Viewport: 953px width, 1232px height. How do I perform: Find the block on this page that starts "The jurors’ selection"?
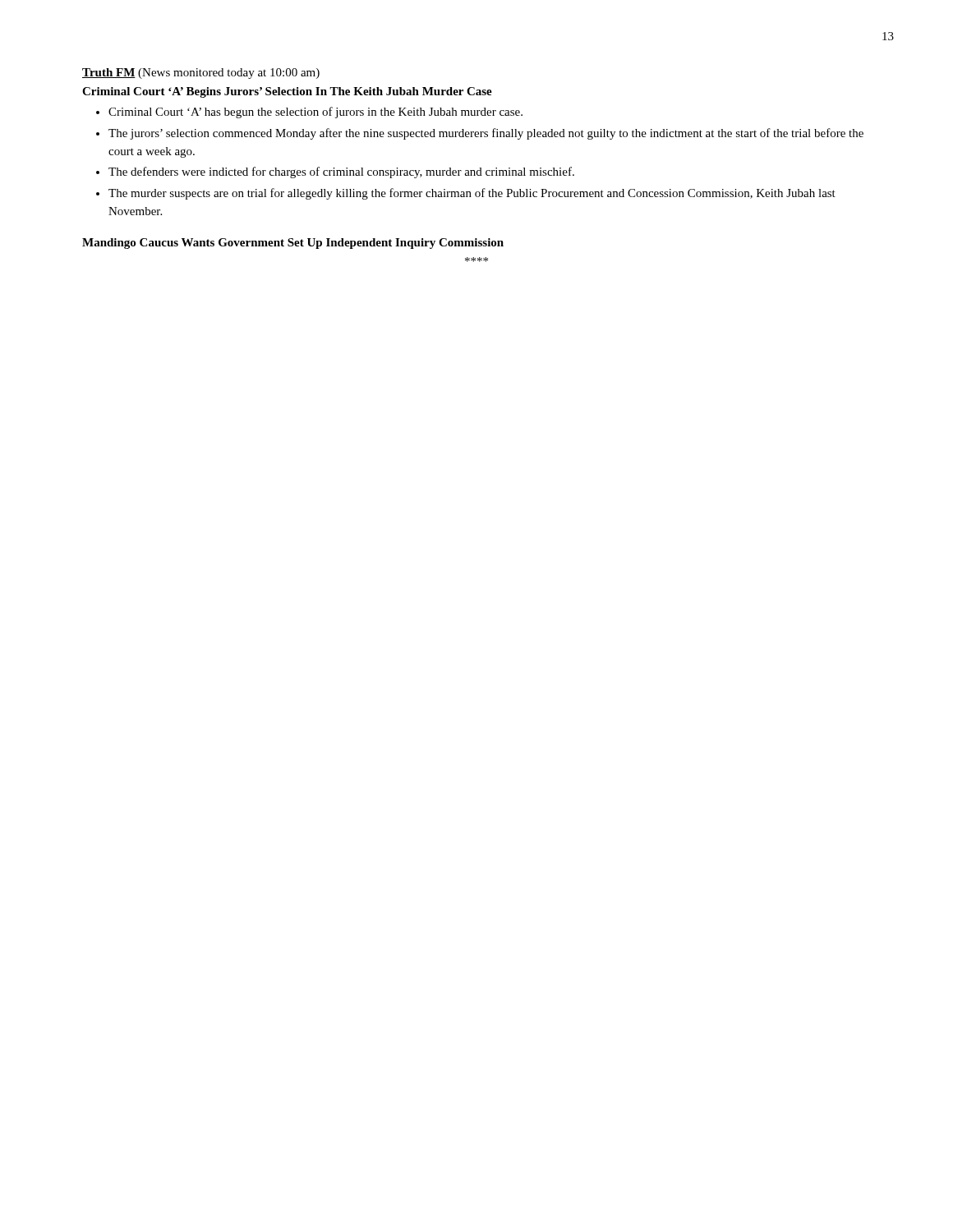(486, 142)
